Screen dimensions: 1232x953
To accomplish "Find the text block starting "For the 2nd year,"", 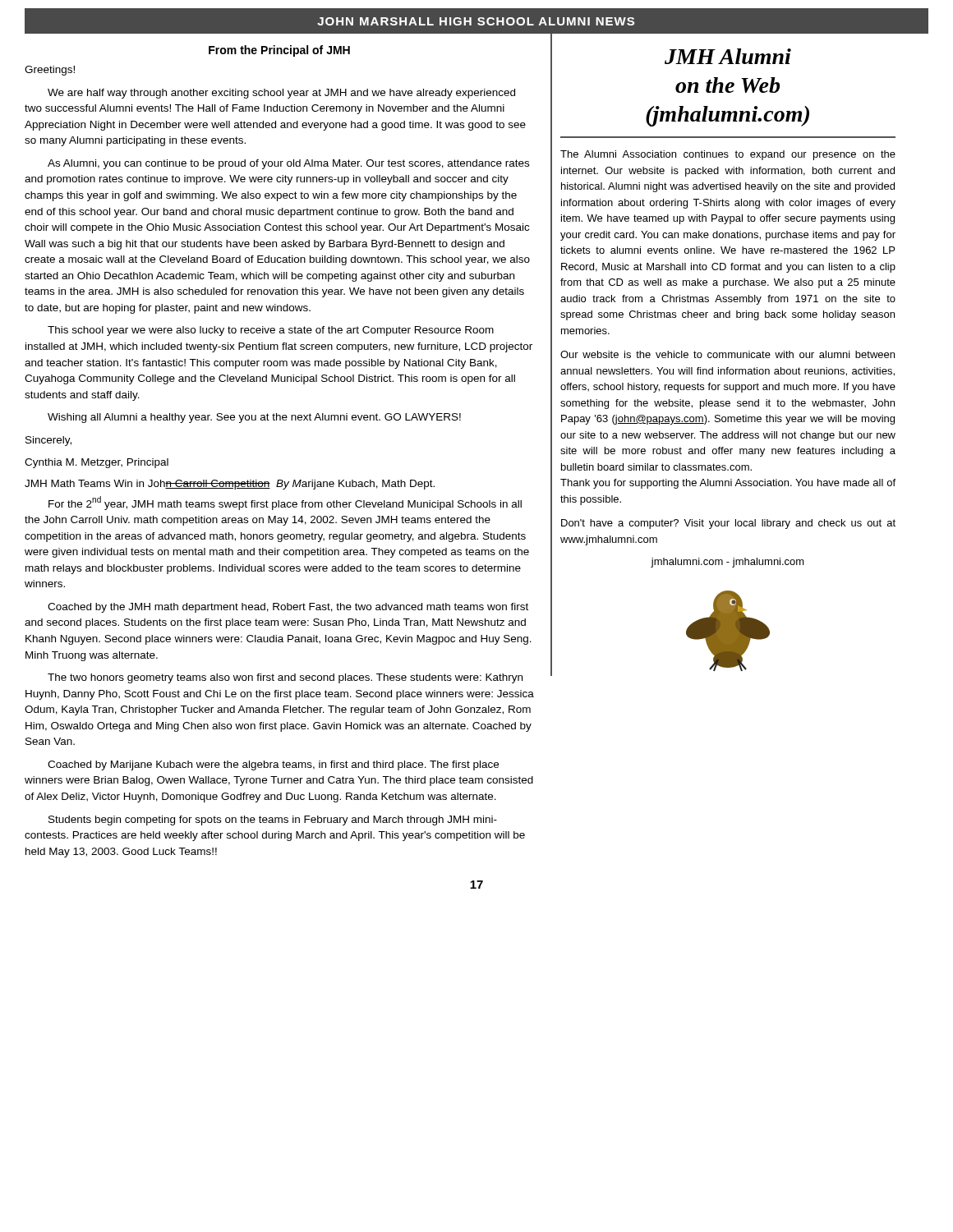I will [x=279, y=543].
